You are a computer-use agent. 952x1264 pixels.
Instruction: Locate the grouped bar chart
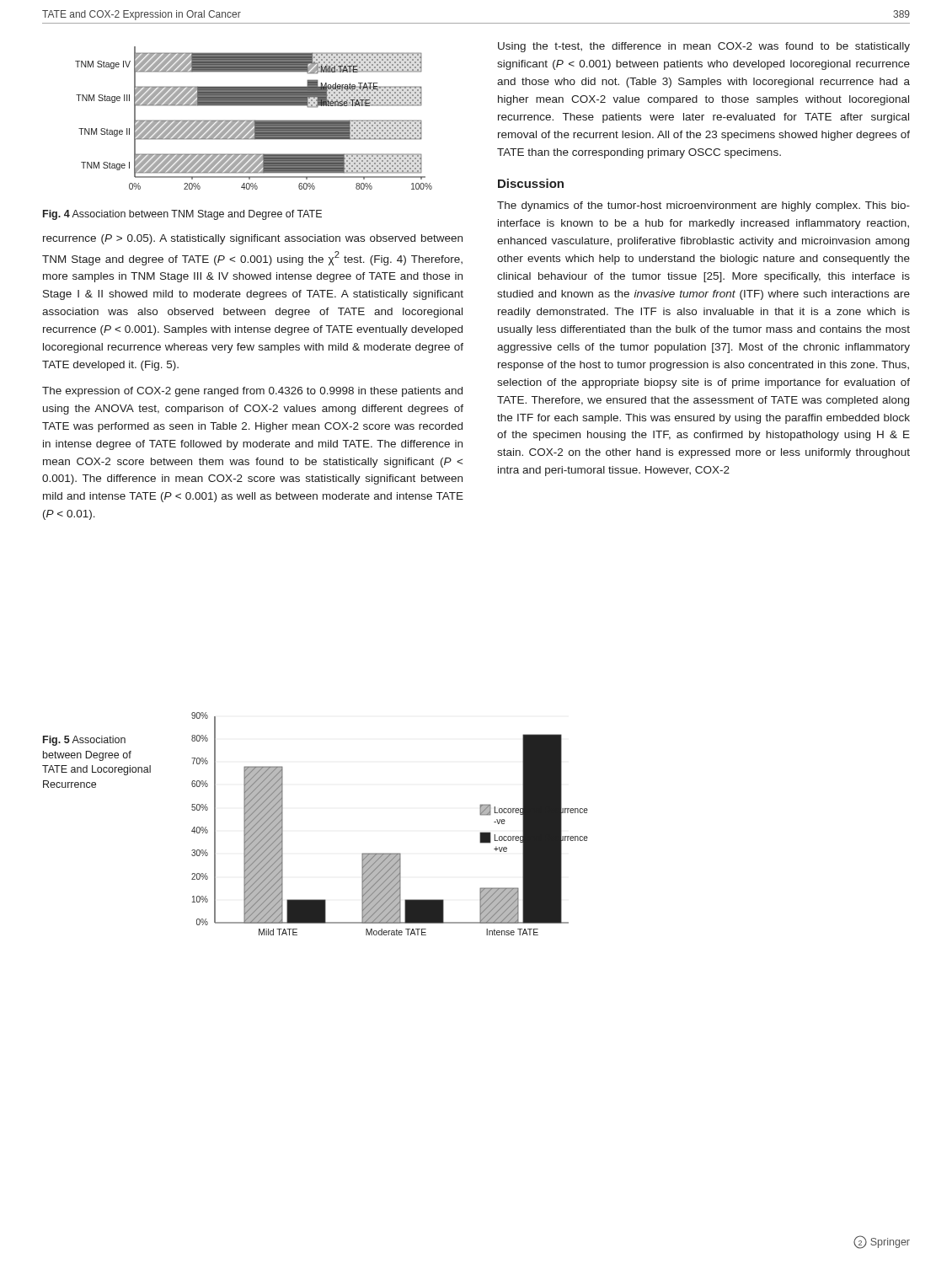click(x=379, y=843)
